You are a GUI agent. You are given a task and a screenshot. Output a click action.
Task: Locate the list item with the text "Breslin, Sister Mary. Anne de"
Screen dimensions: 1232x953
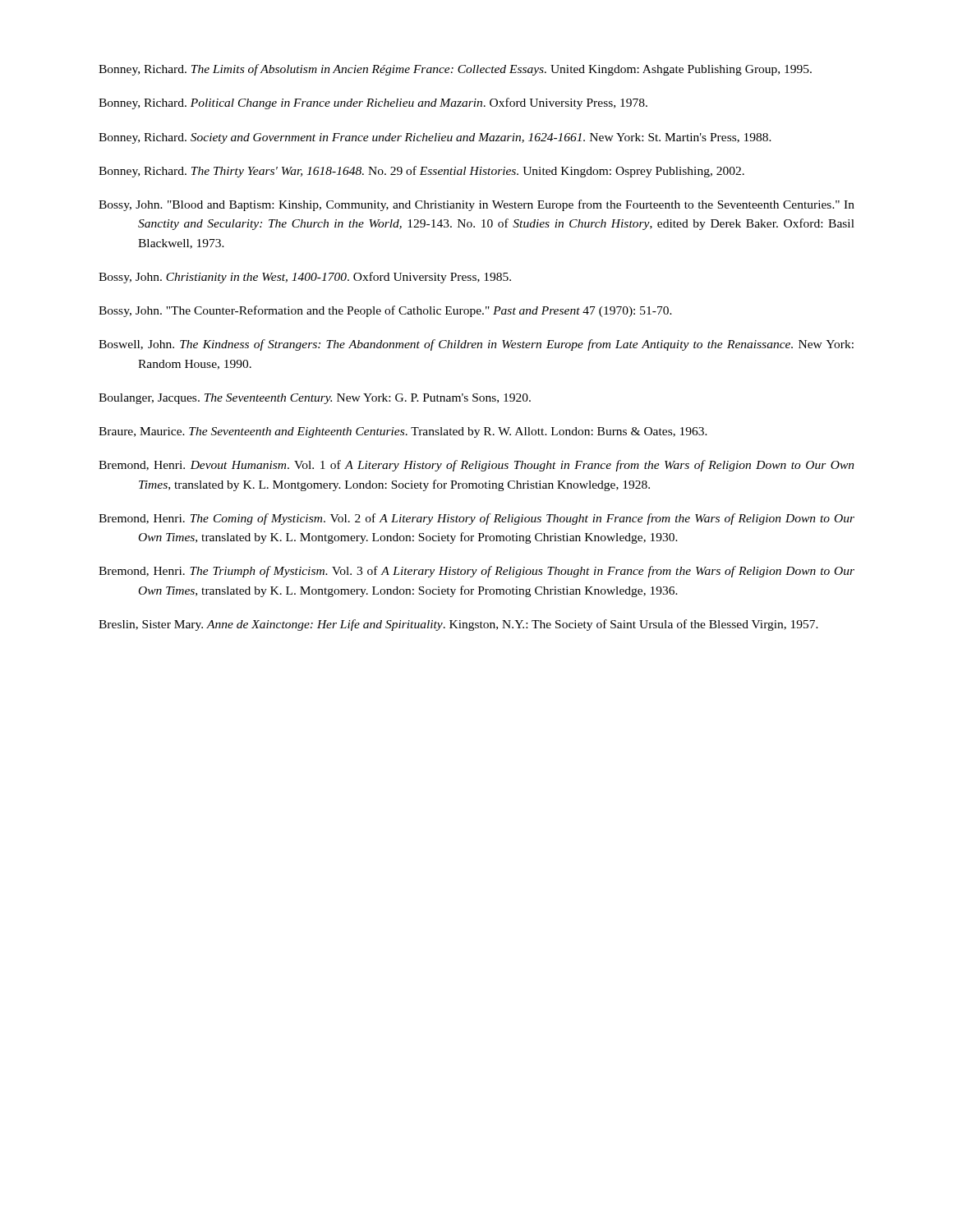(459, 624)
